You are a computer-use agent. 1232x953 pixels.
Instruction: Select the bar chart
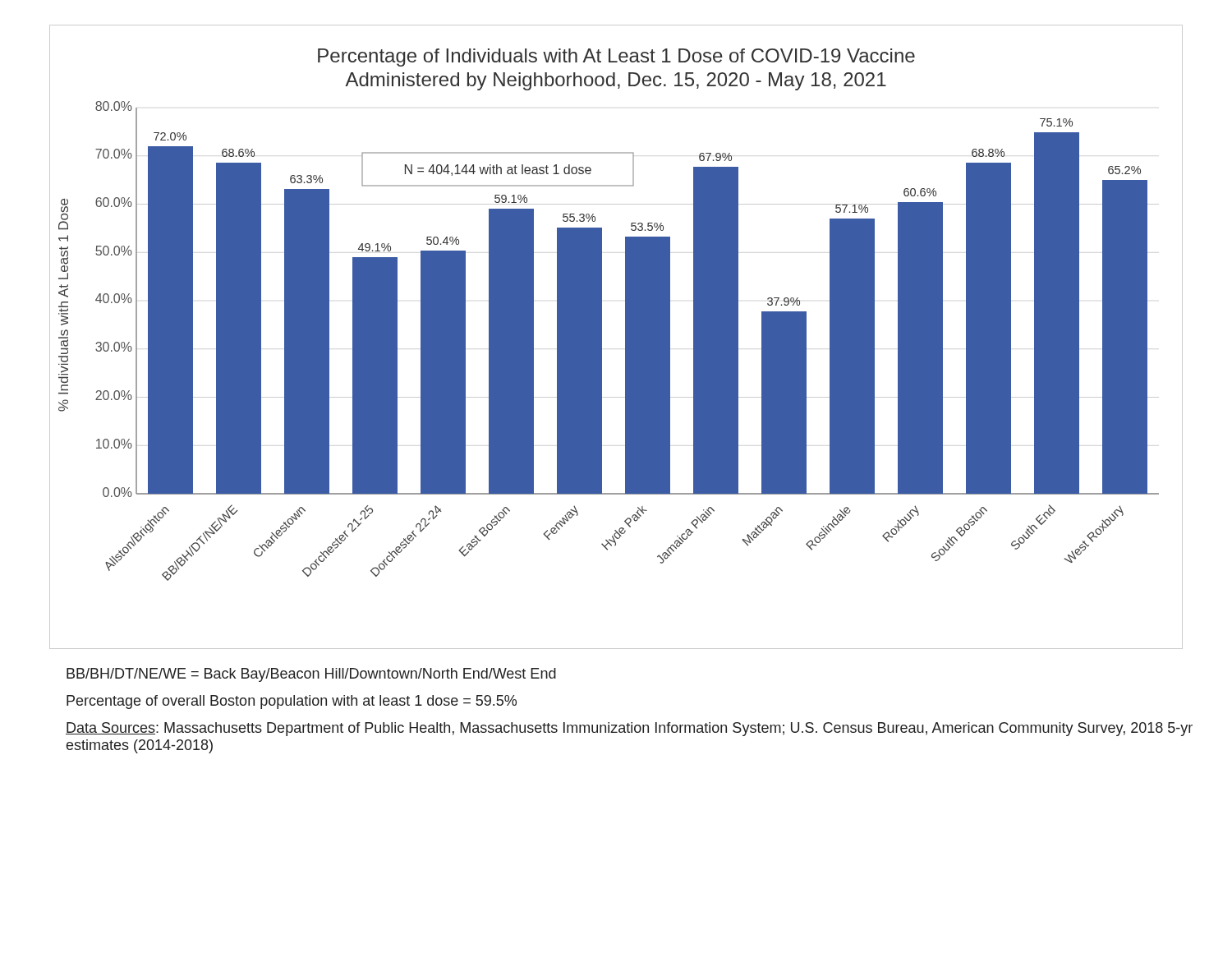(x=616, y=337)
